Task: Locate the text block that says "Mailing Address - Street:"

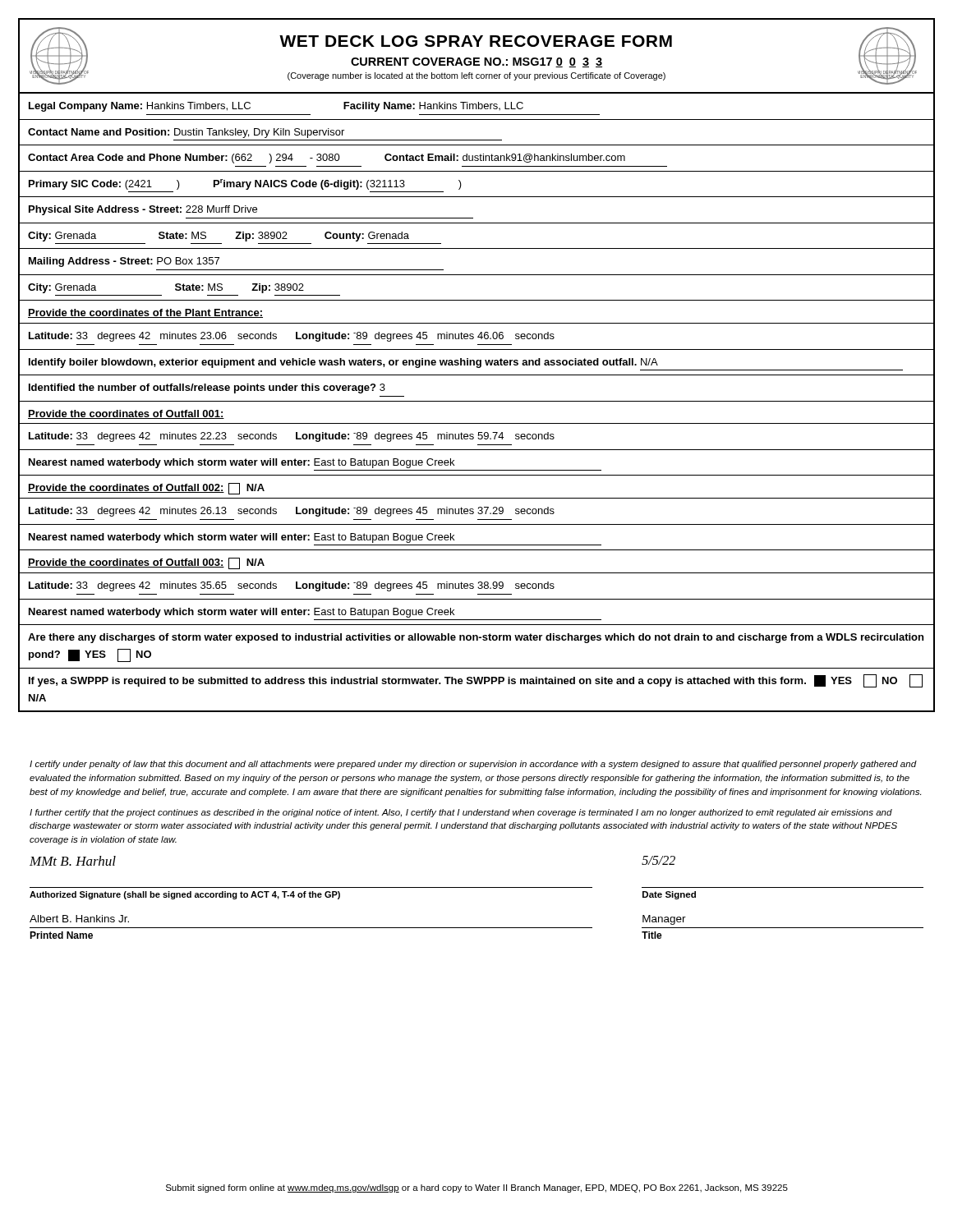Action: click(236, 262)
